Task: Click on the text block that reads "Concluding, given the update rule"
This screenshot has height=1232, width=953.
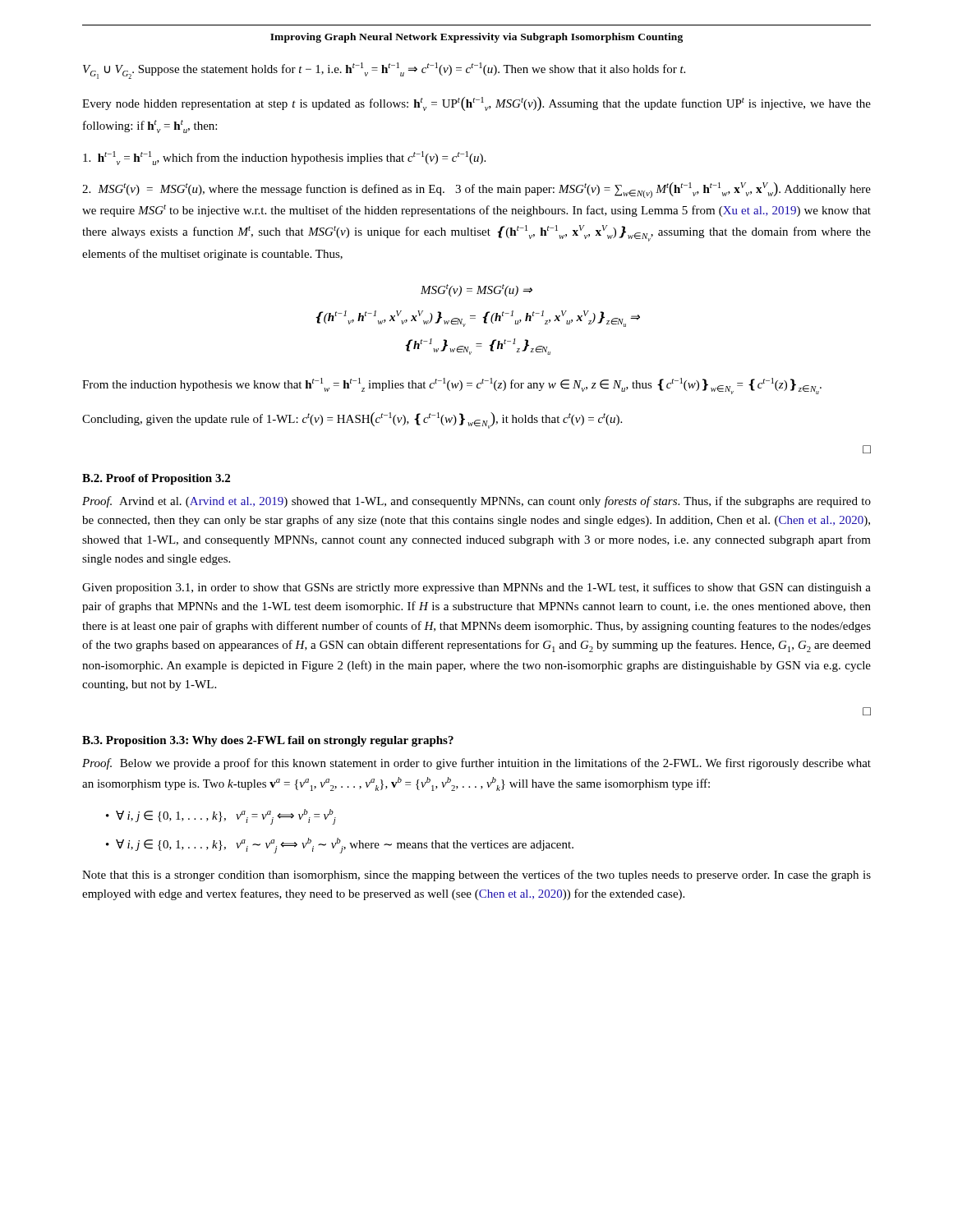Action: tap(476, 420)
